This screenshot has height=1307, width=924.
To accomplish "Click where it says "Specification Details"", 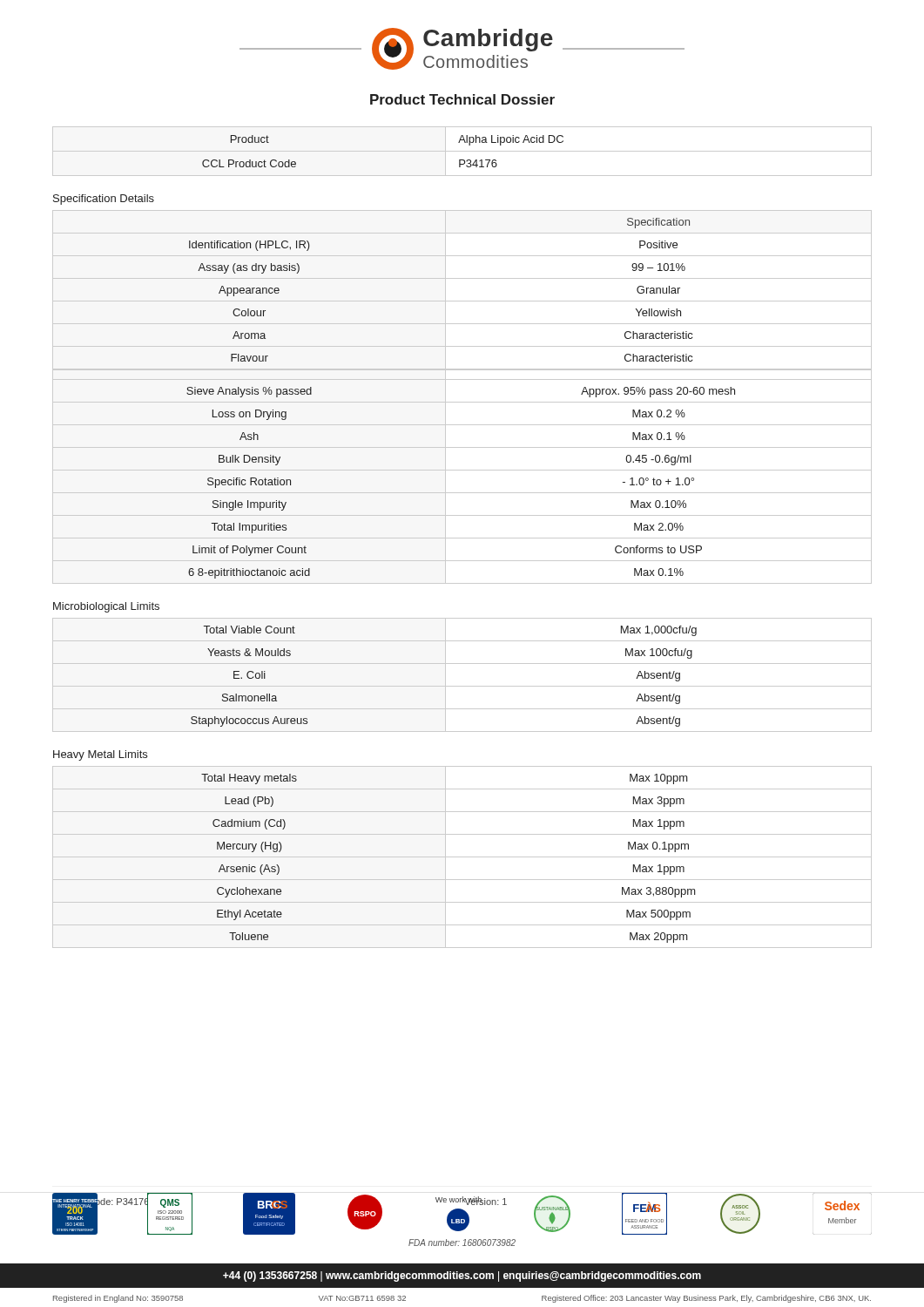I will [x=103, y=198].
